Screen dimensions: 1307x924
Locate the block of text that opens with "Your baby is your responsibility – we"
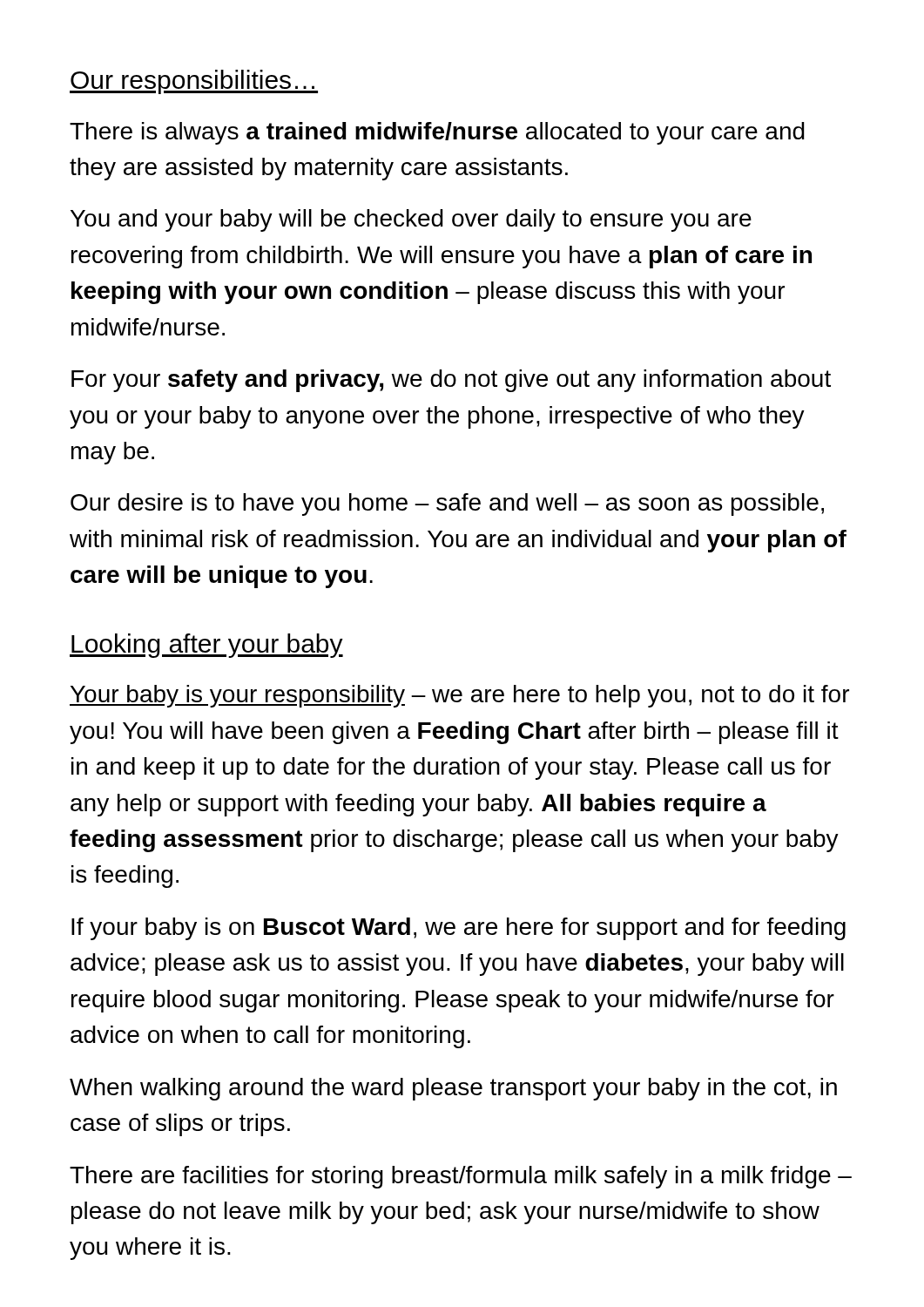coord(460,784)
